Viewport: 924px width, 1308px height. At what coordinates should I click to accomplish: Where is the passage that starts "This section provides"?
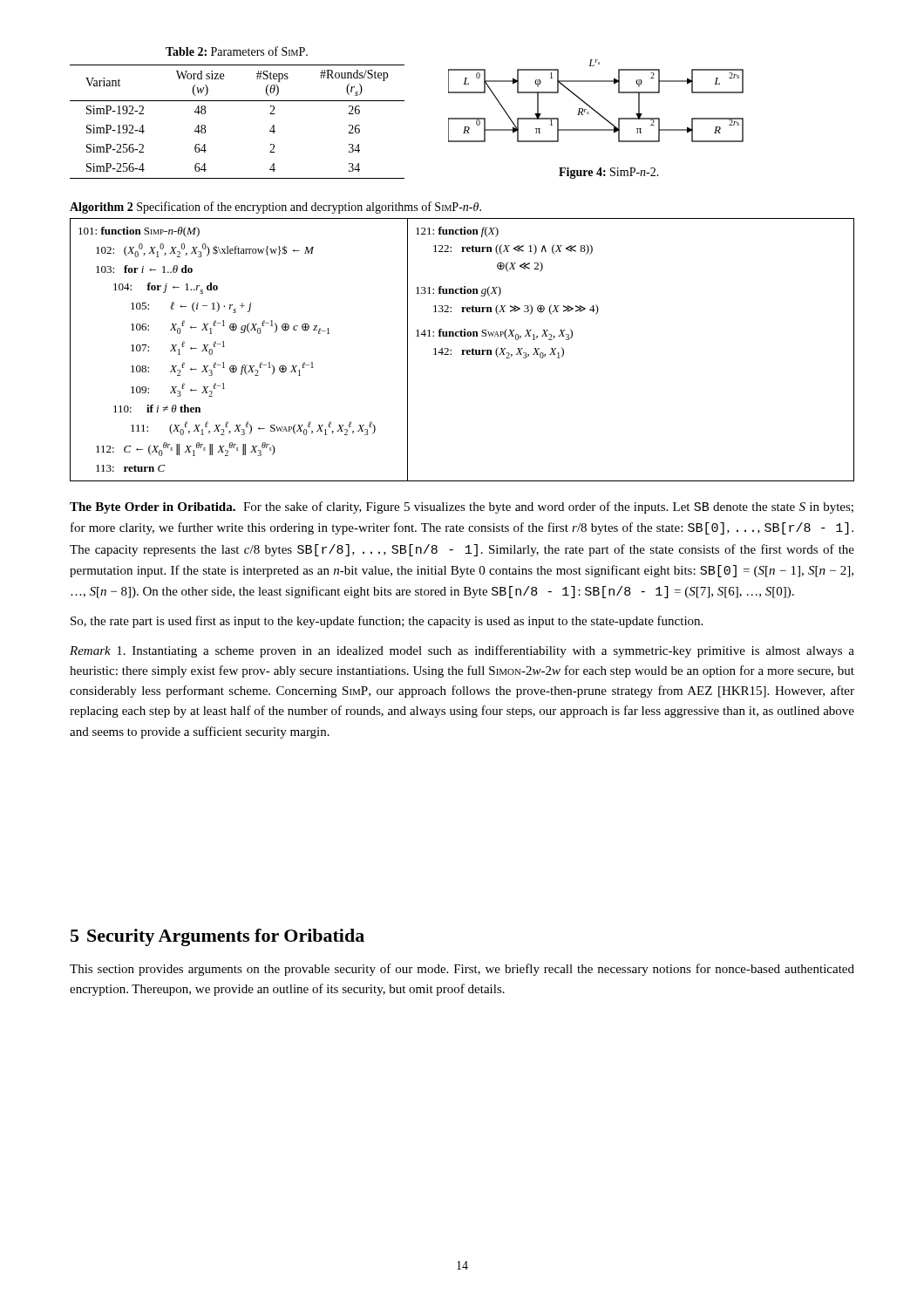coord(462,979)
